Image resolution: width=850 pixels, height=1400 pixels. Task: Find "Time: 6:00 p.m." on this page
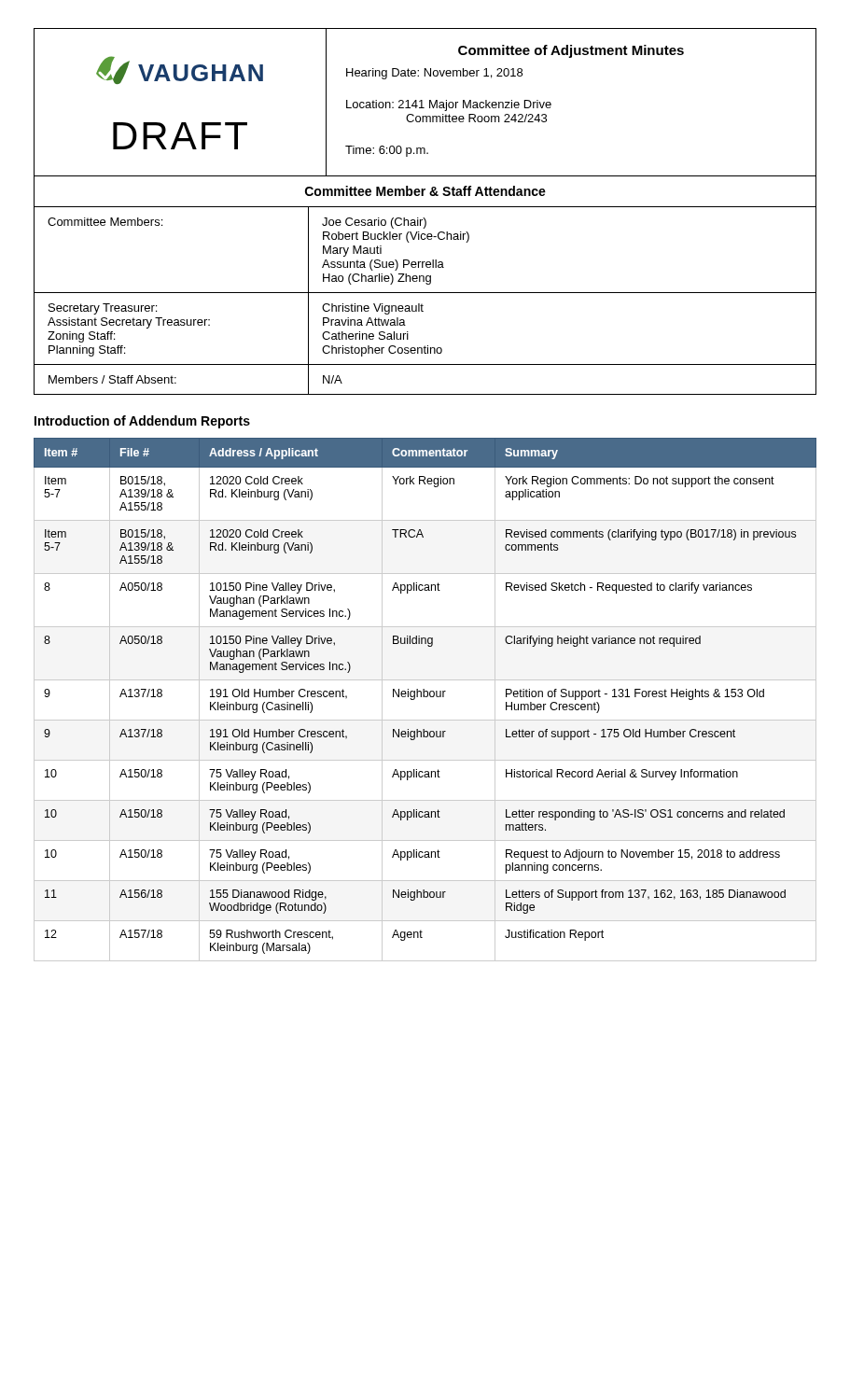click(x=387, y=150)
